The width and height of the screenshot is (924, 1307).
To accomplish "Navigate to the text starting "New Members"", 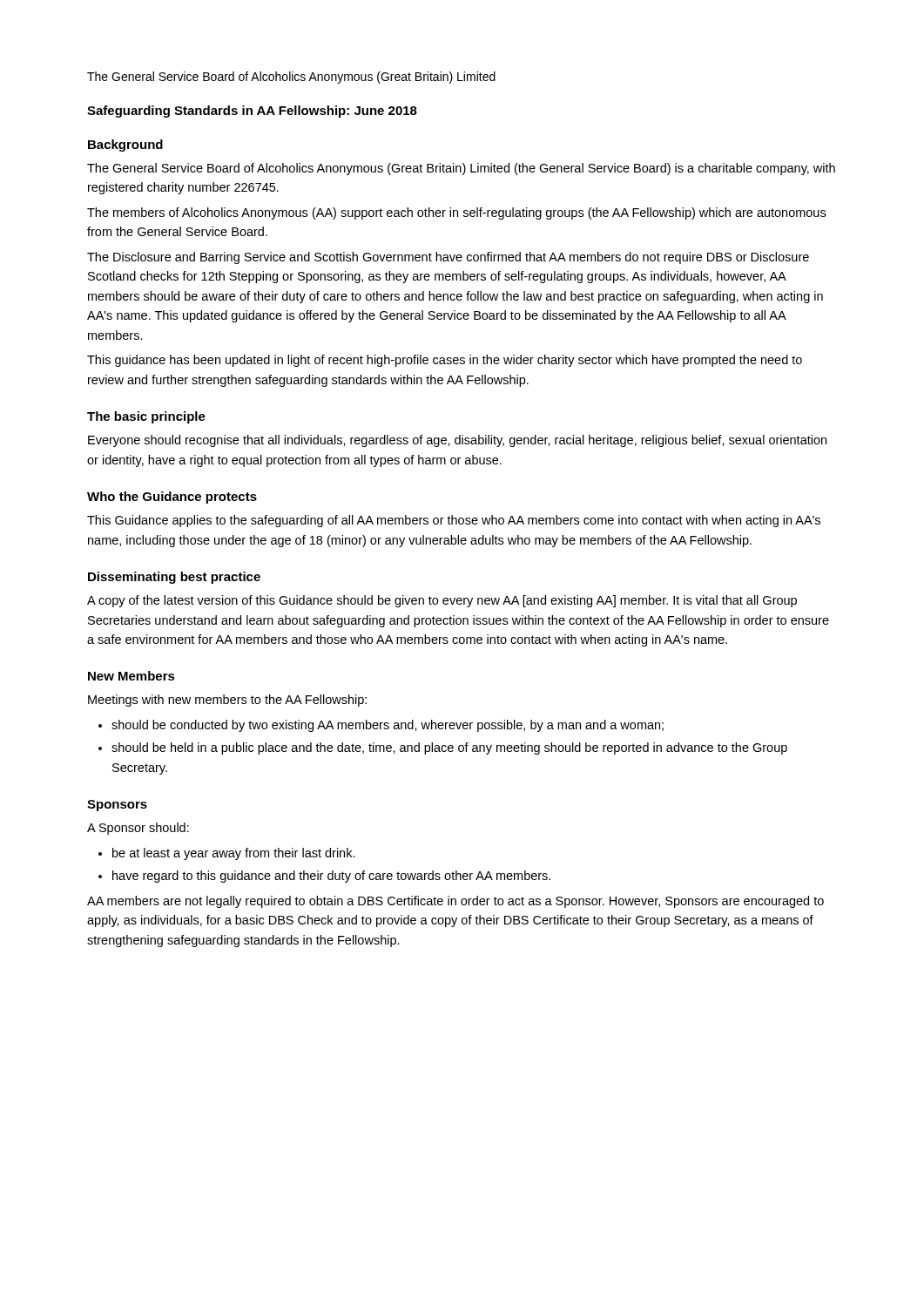I will pos(131,676).
